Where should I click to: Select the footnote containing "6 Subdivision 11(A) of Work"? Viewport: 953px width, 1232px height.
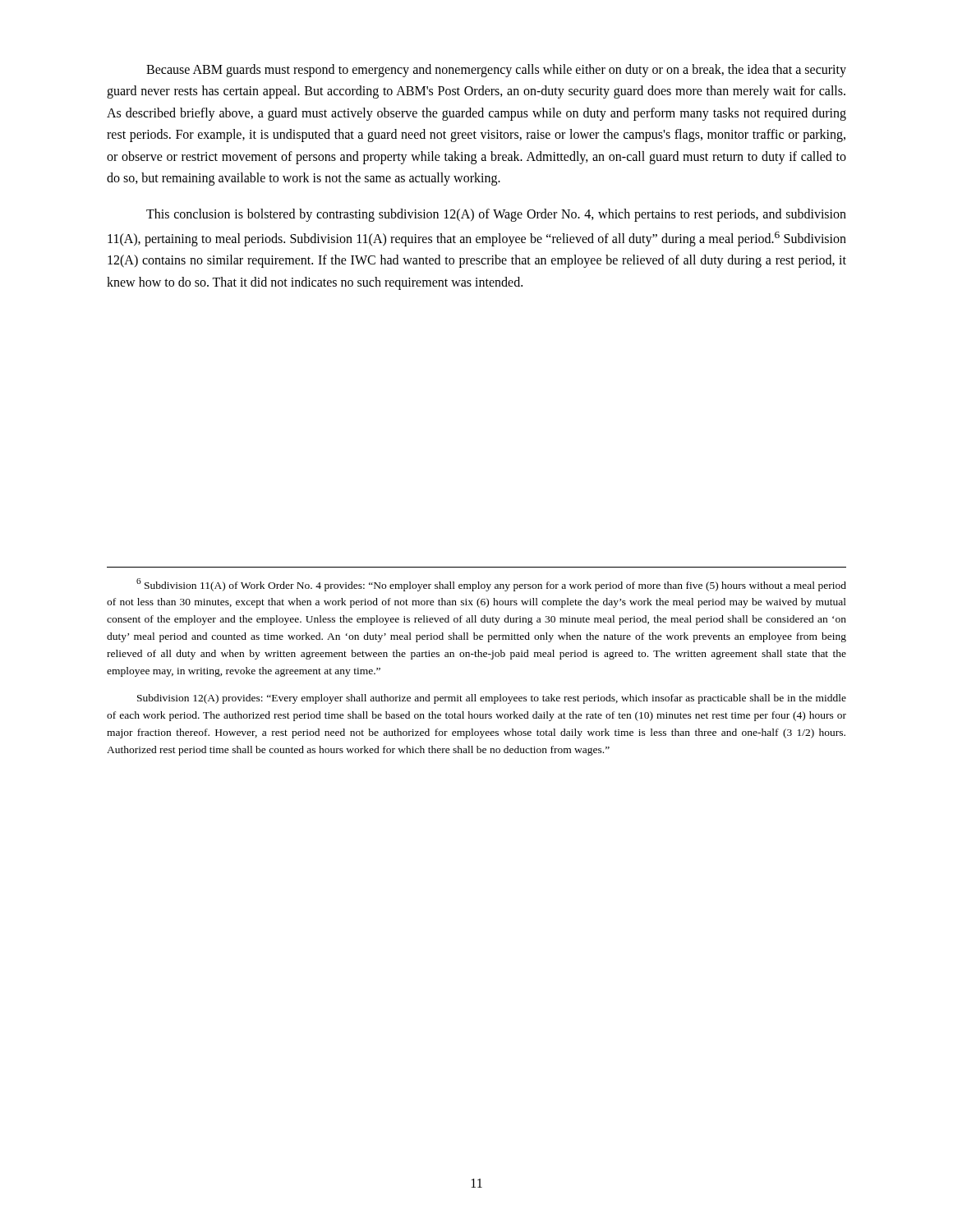(x=476, y=626)
